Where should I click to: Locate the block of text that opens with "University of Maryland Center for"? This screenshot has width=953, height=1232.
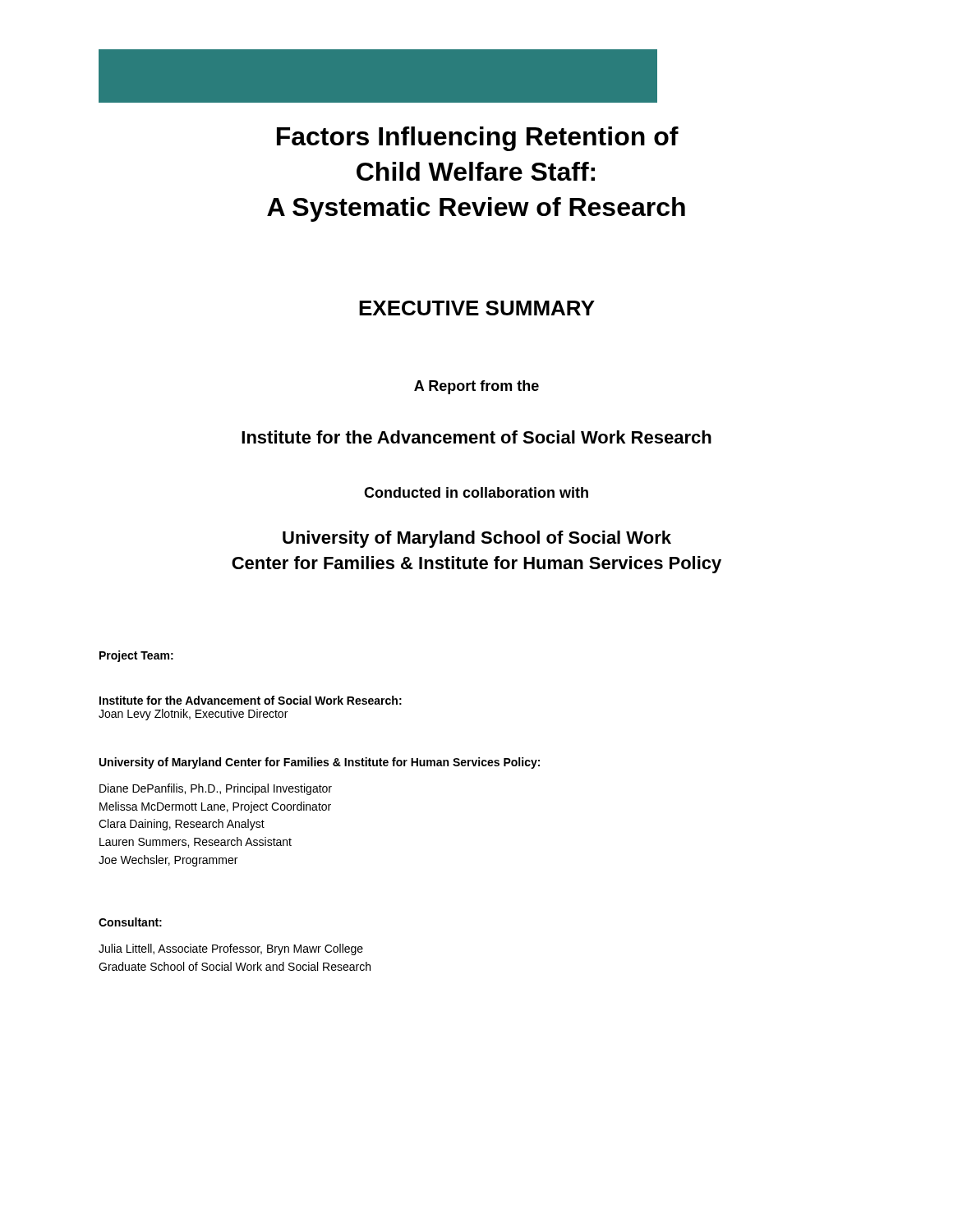[320, 763]
